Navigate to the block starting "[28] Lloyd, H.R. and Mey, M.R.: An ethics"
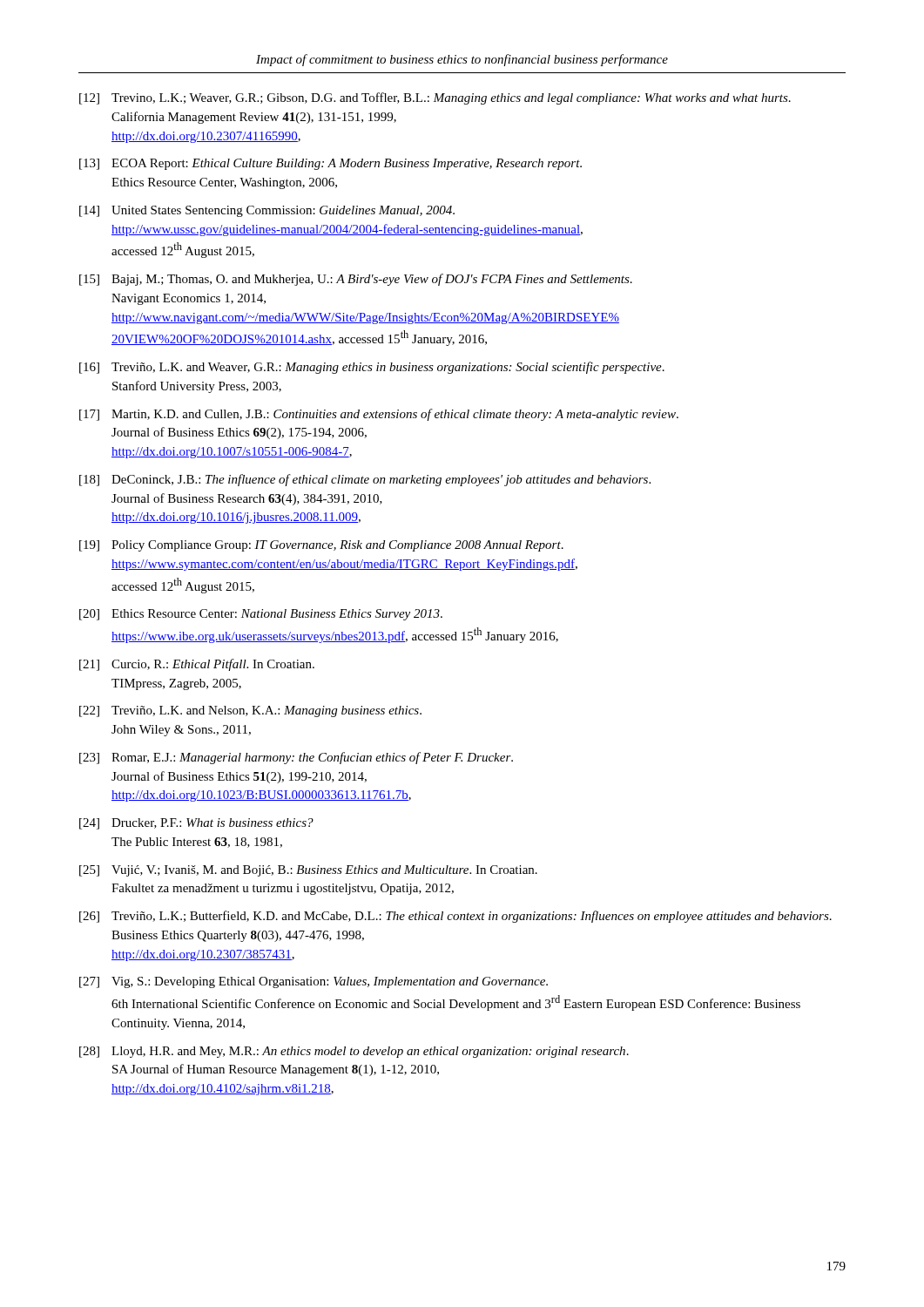Viewport: 924px width, 1307px height. (354, 1052)
